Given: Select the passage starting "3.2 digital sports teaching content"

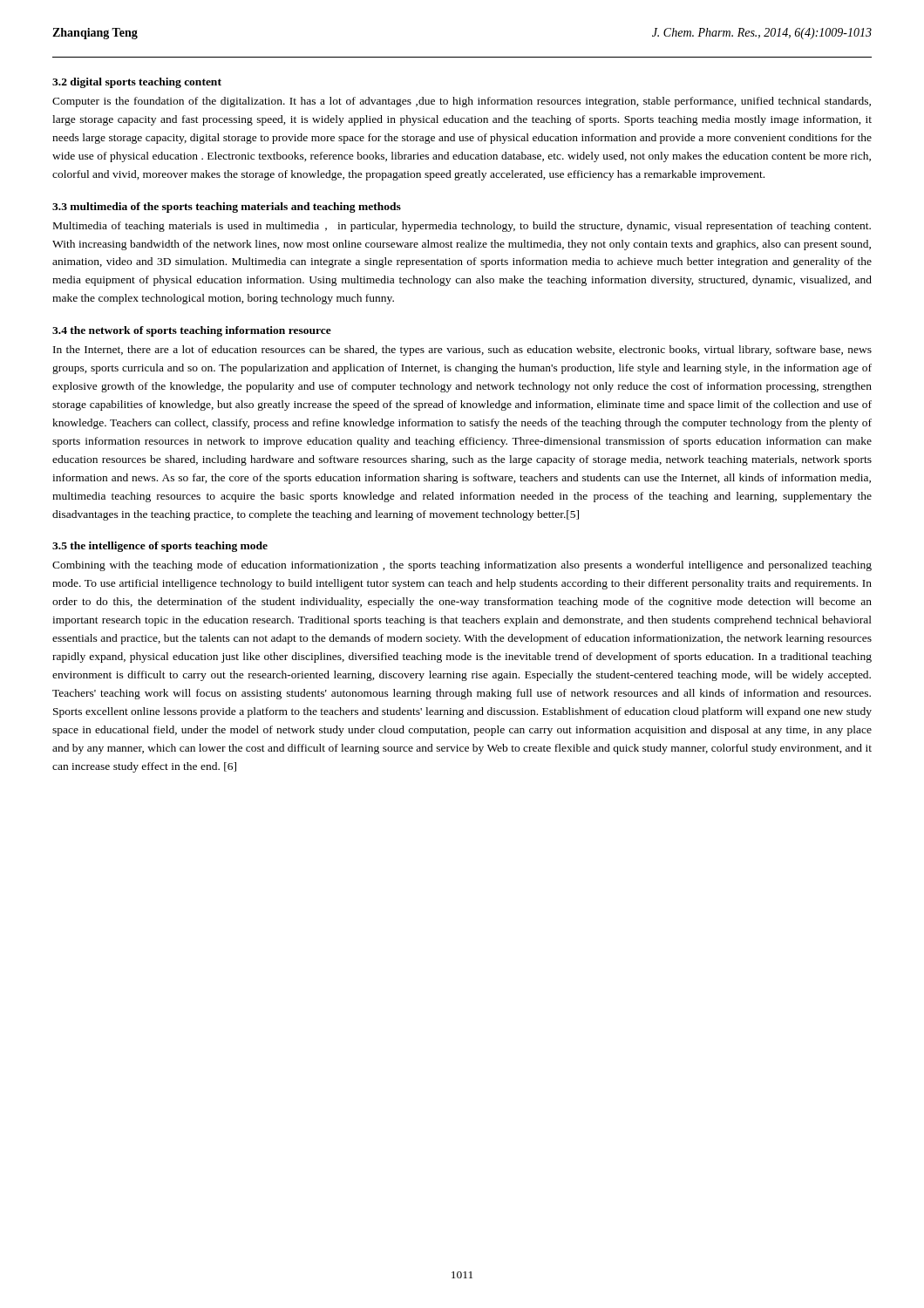Looking at the screenshot, I should coord(137,81).
